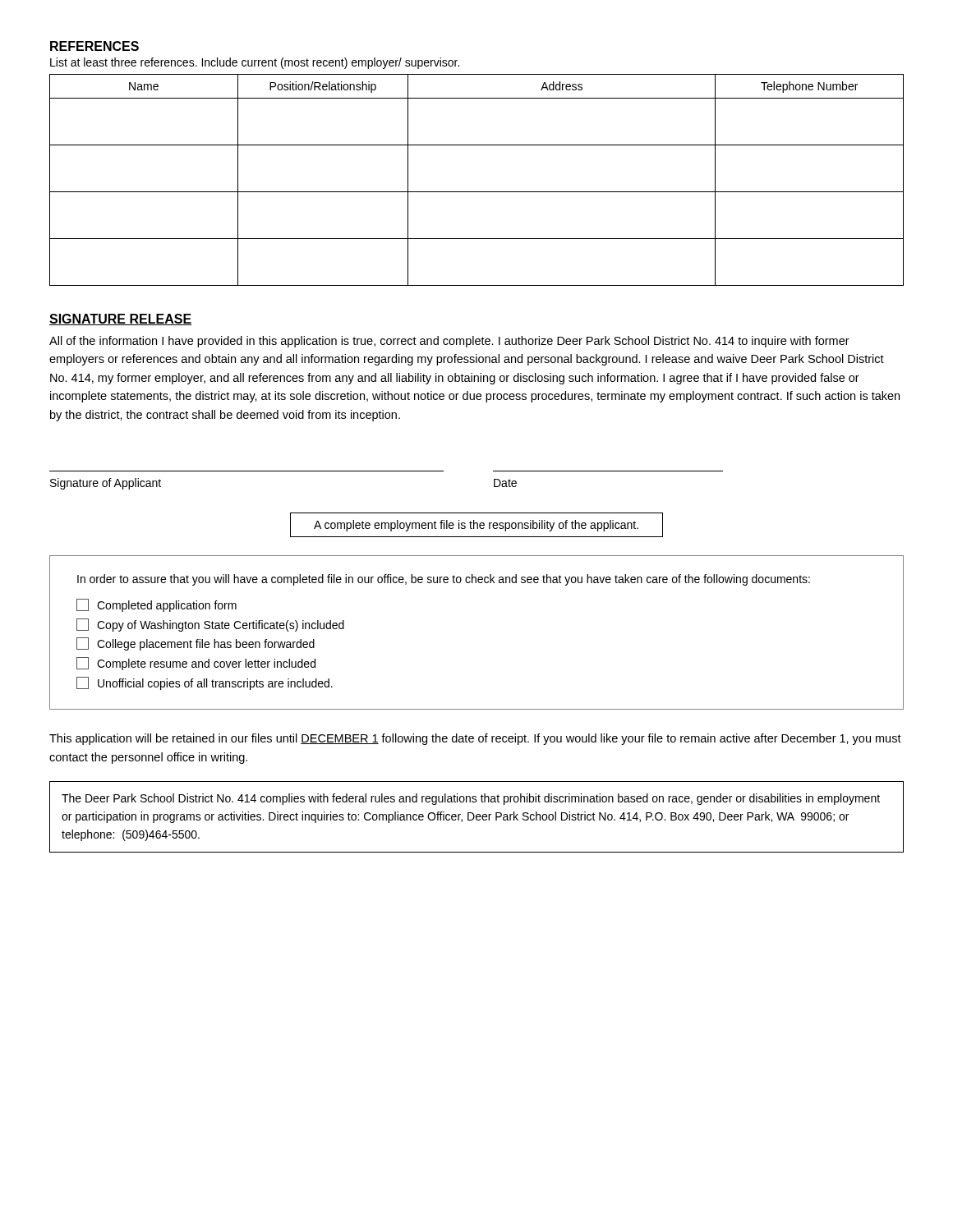Find the text block that reads "List at least three references. Include"
953x1232 pixels.
tap(255, 62)
